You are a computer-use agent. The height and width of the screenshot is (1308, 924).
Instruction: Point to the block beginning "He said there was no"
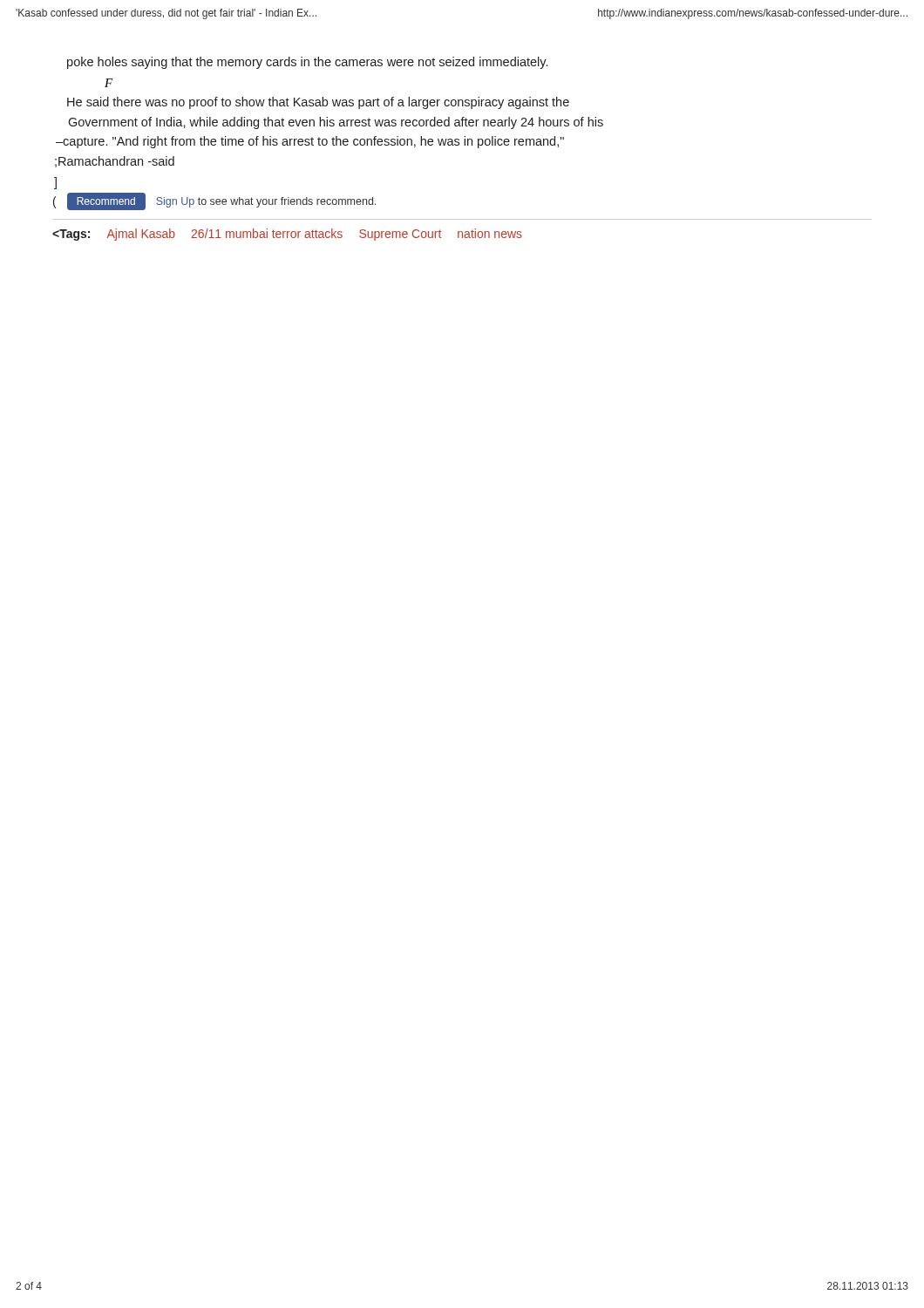(x=328, y=132)
